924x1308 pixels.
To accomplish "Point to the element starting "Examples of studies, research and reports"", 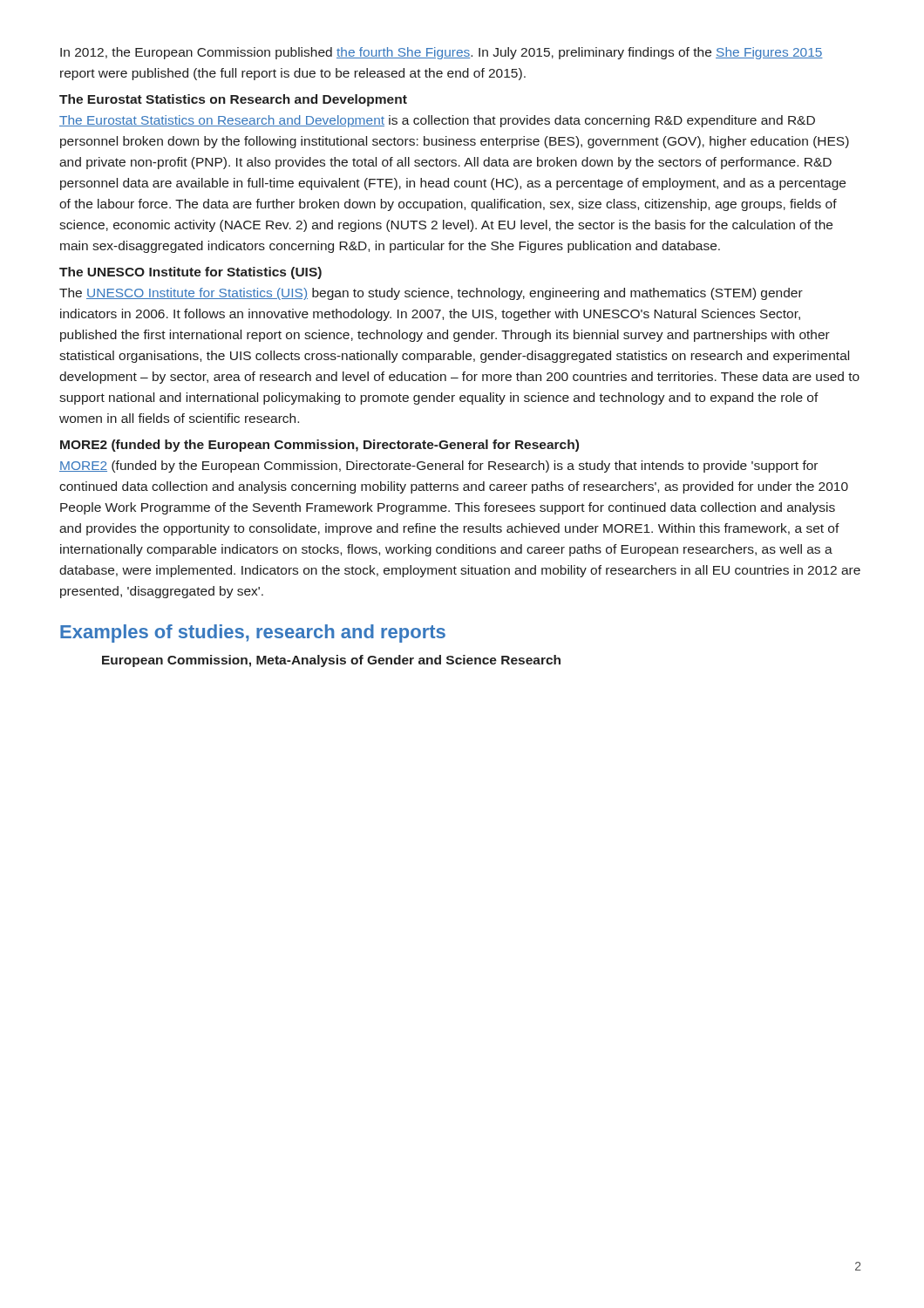I will pyautogui.click(x=253, y=632).
